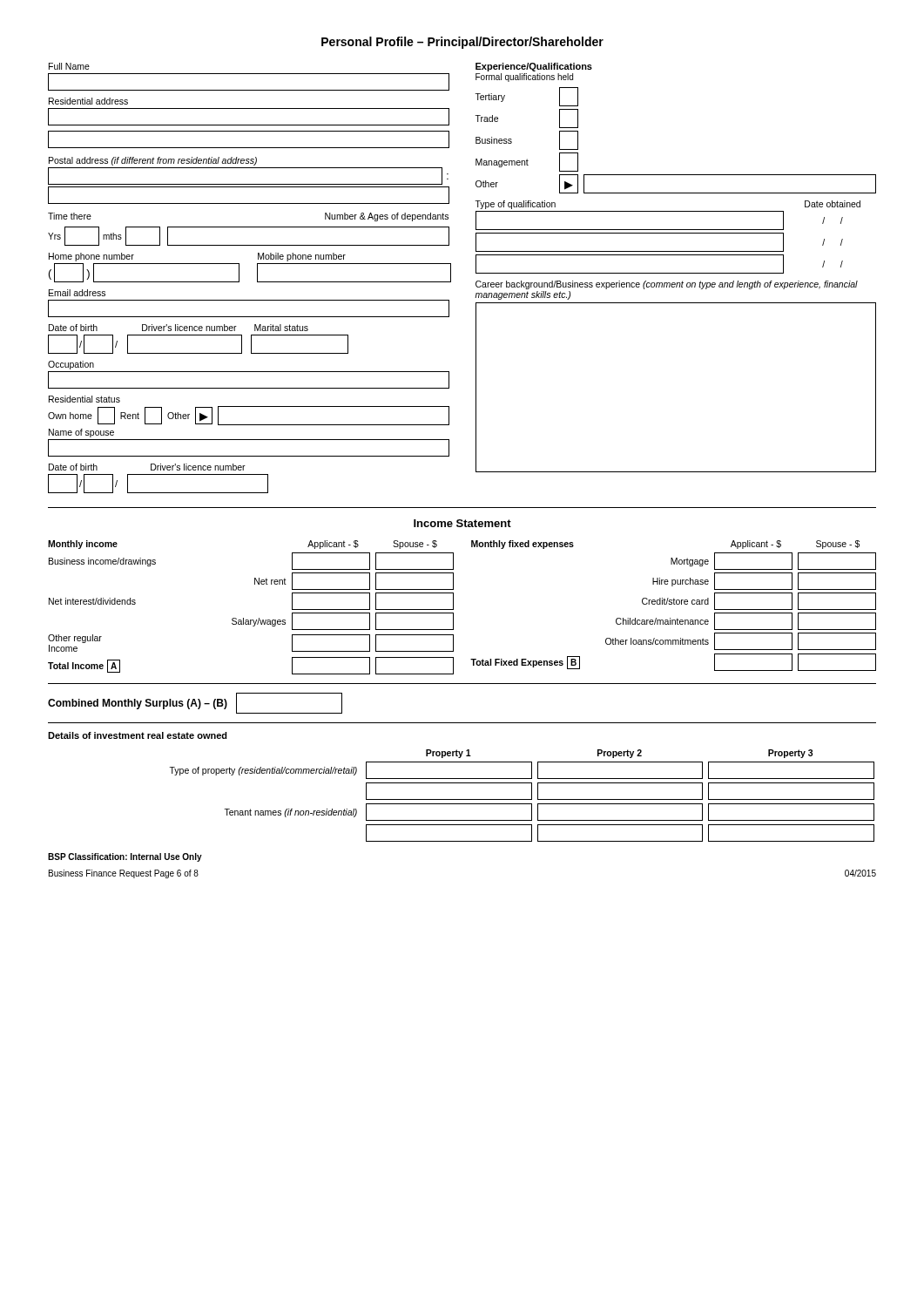This screenshot has width=924, height=1307.
Task: Select the text with the text "Combined Monthly Surplus (A) – (B)"
Action: tap(195, 703)
